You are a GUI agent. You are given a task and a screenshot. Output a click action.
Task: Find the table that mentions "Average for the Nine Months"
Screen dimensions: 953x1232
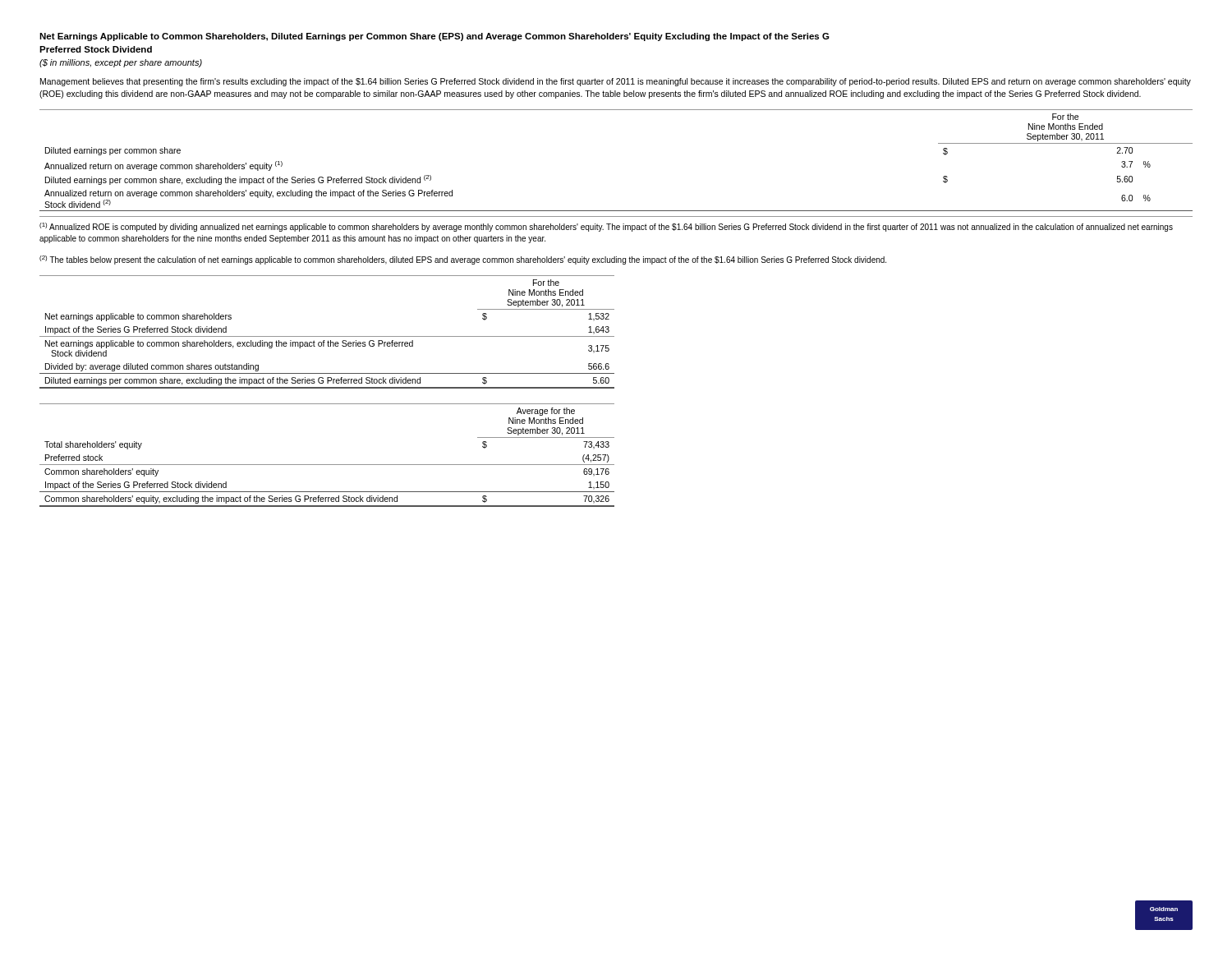pos(616,455)
